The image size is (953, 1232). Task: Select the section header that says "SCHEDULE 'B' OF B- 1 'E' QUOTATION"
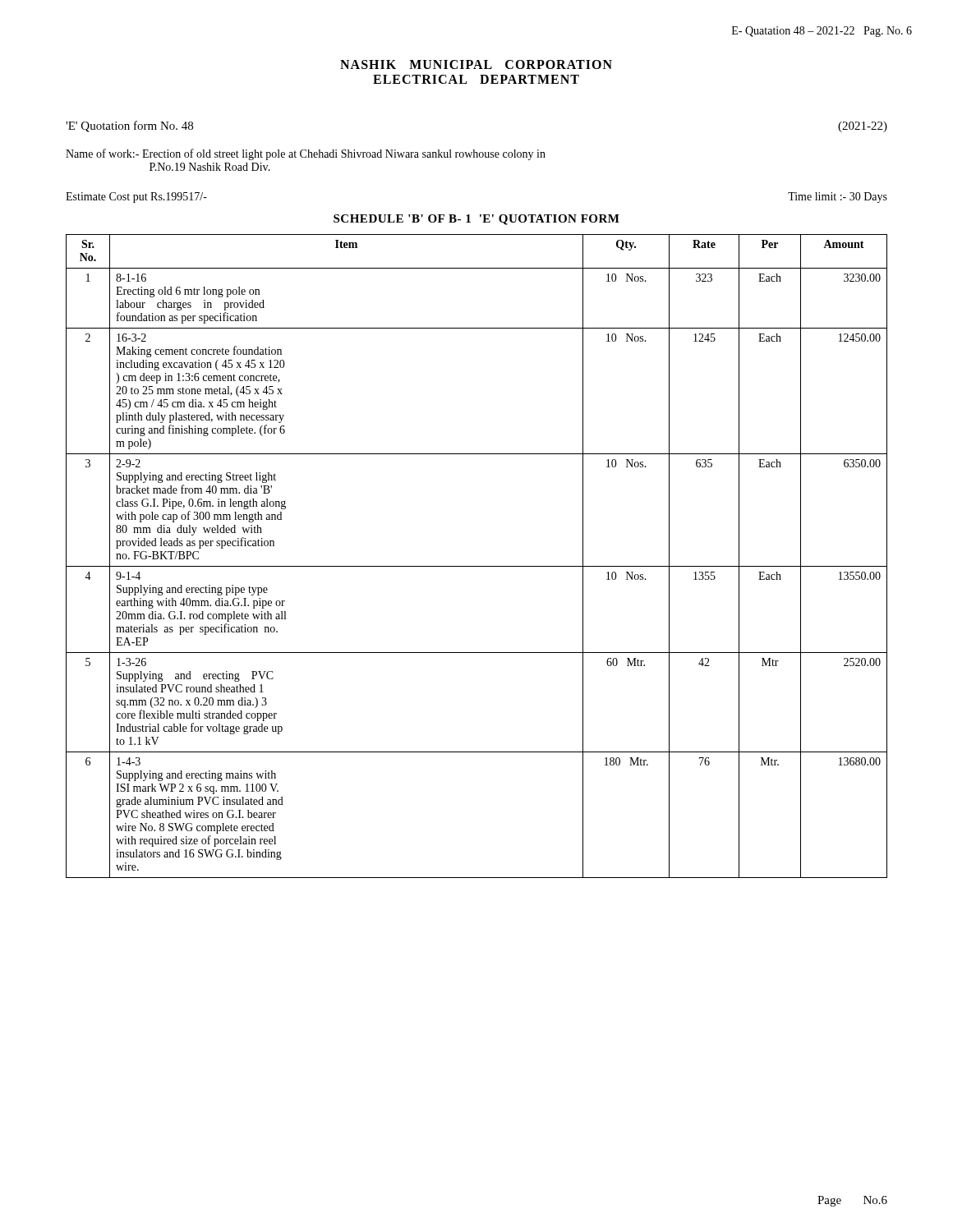point(476,218)
